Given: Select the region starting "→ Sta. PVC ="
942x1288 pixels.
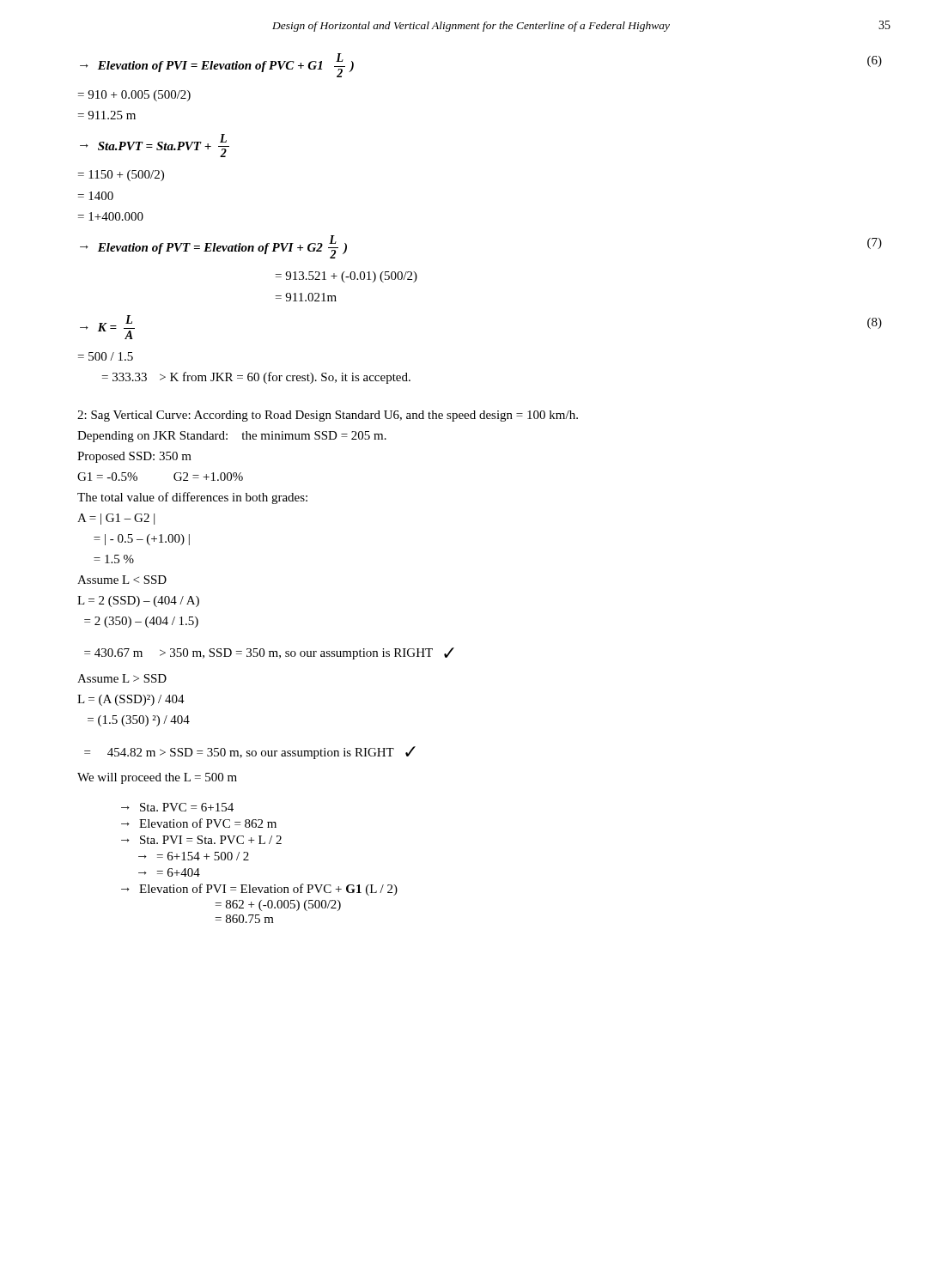Looking at the screenshot, I should tap(176, 807).
